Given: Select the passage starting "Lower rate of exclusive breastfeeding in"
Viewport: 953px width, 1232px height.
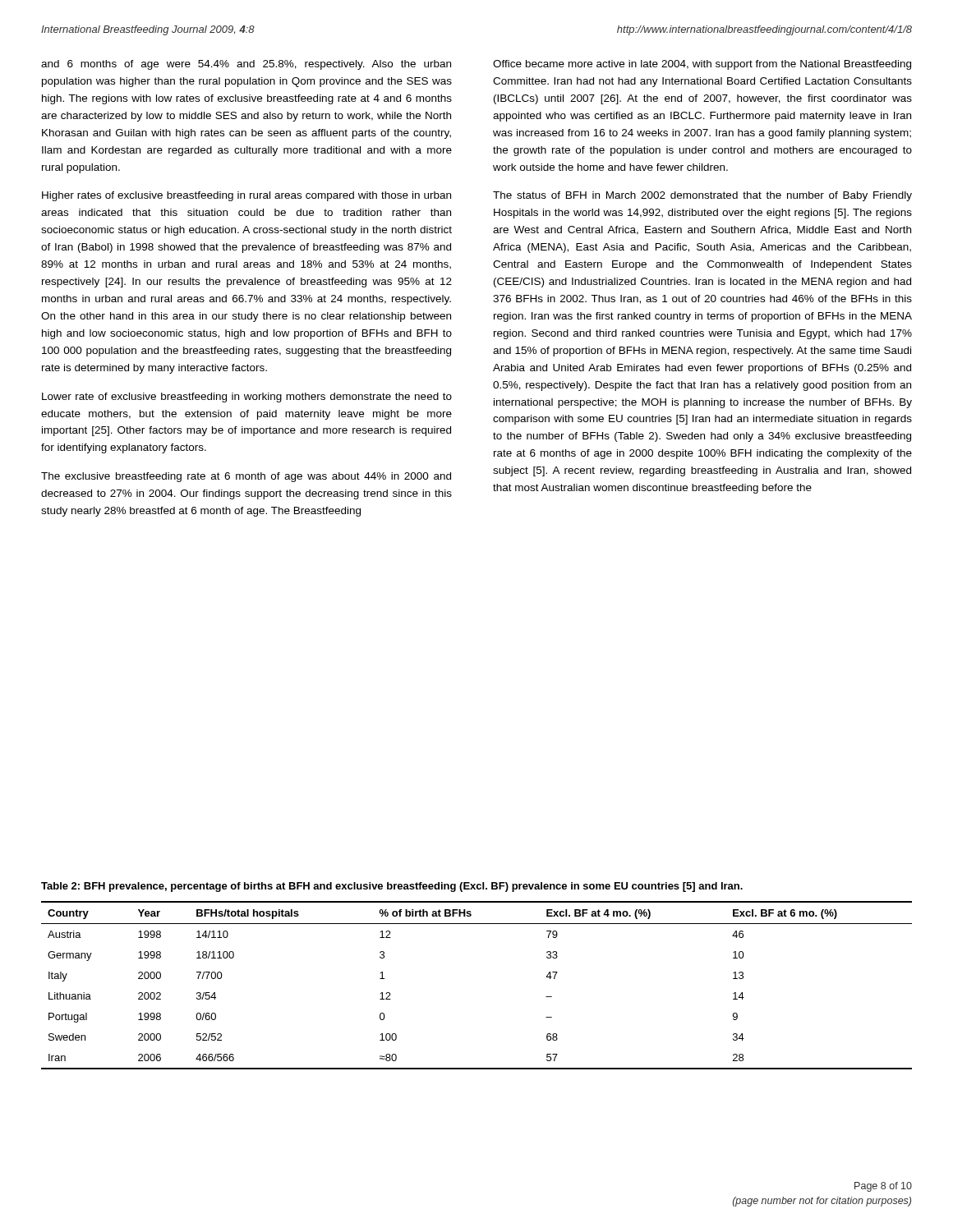Looking at the screenshot, I should coord(246,422).
